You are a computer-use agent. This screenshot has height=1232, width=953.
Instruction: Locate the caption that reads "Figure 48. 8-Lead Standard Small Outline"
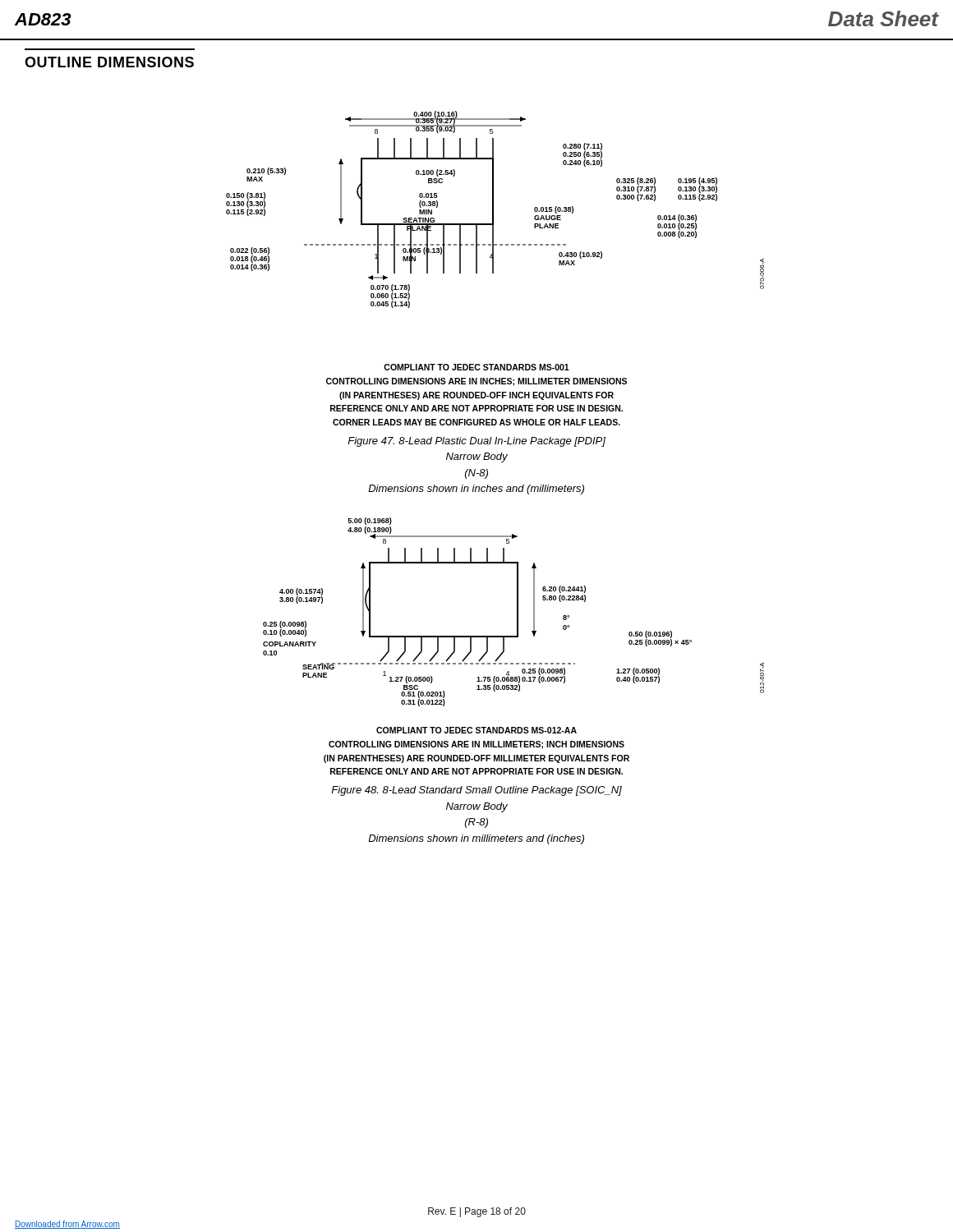coord(476,814)
